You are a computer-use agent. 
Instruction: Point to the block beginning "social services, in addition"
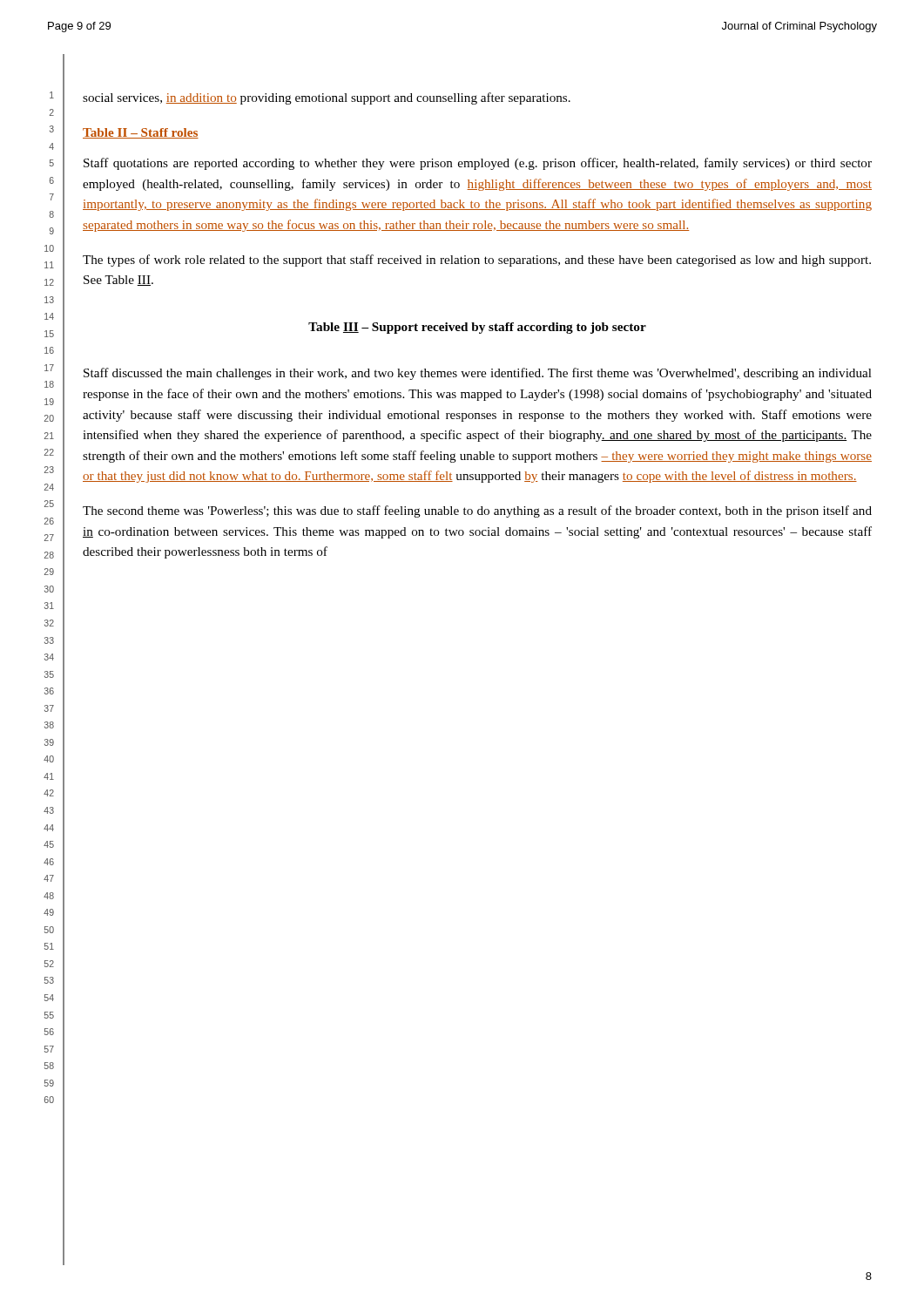coord(327,97)
